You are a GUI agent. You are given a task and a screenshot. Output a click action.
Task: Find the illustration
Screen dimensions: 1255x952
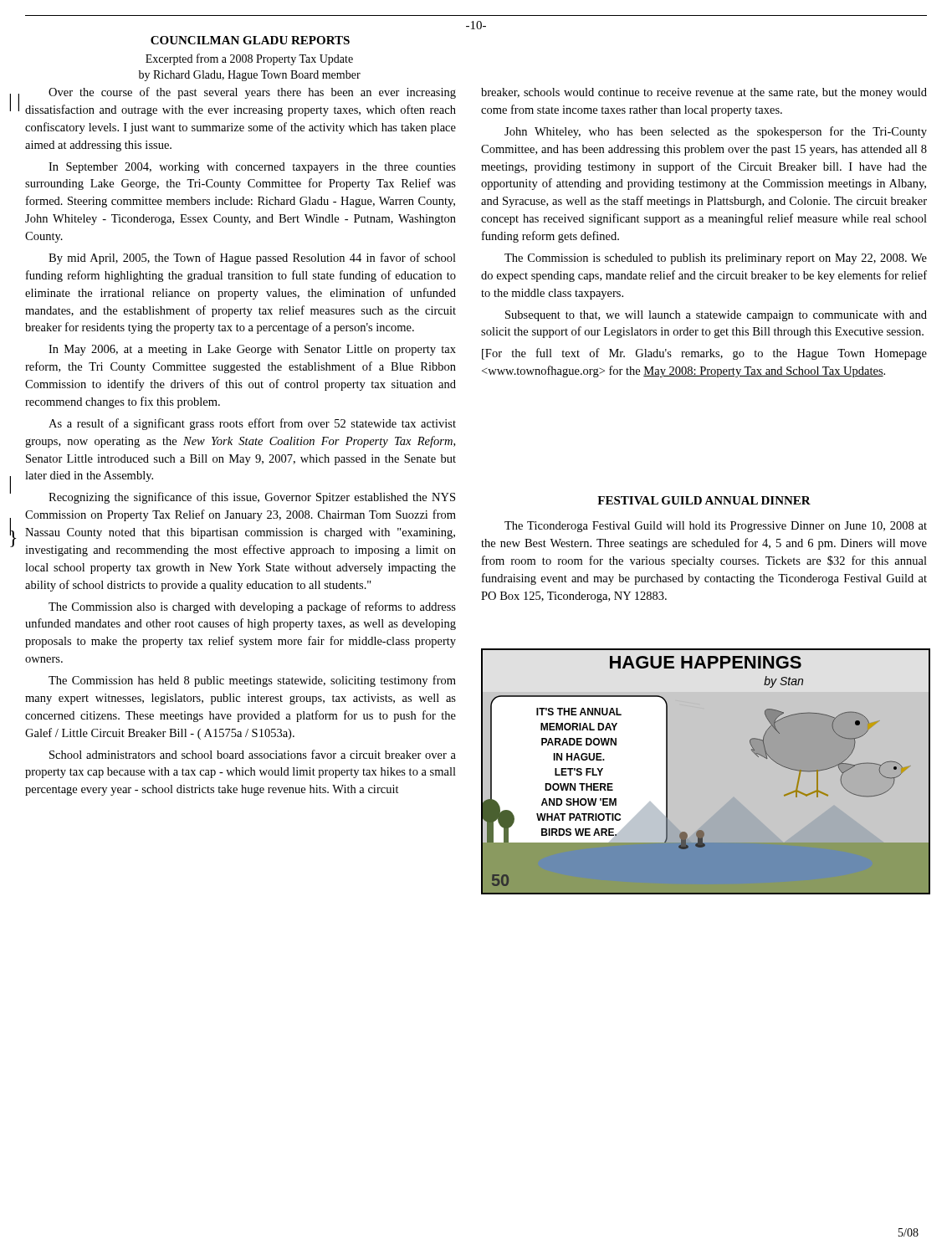[x=706, y=771]
